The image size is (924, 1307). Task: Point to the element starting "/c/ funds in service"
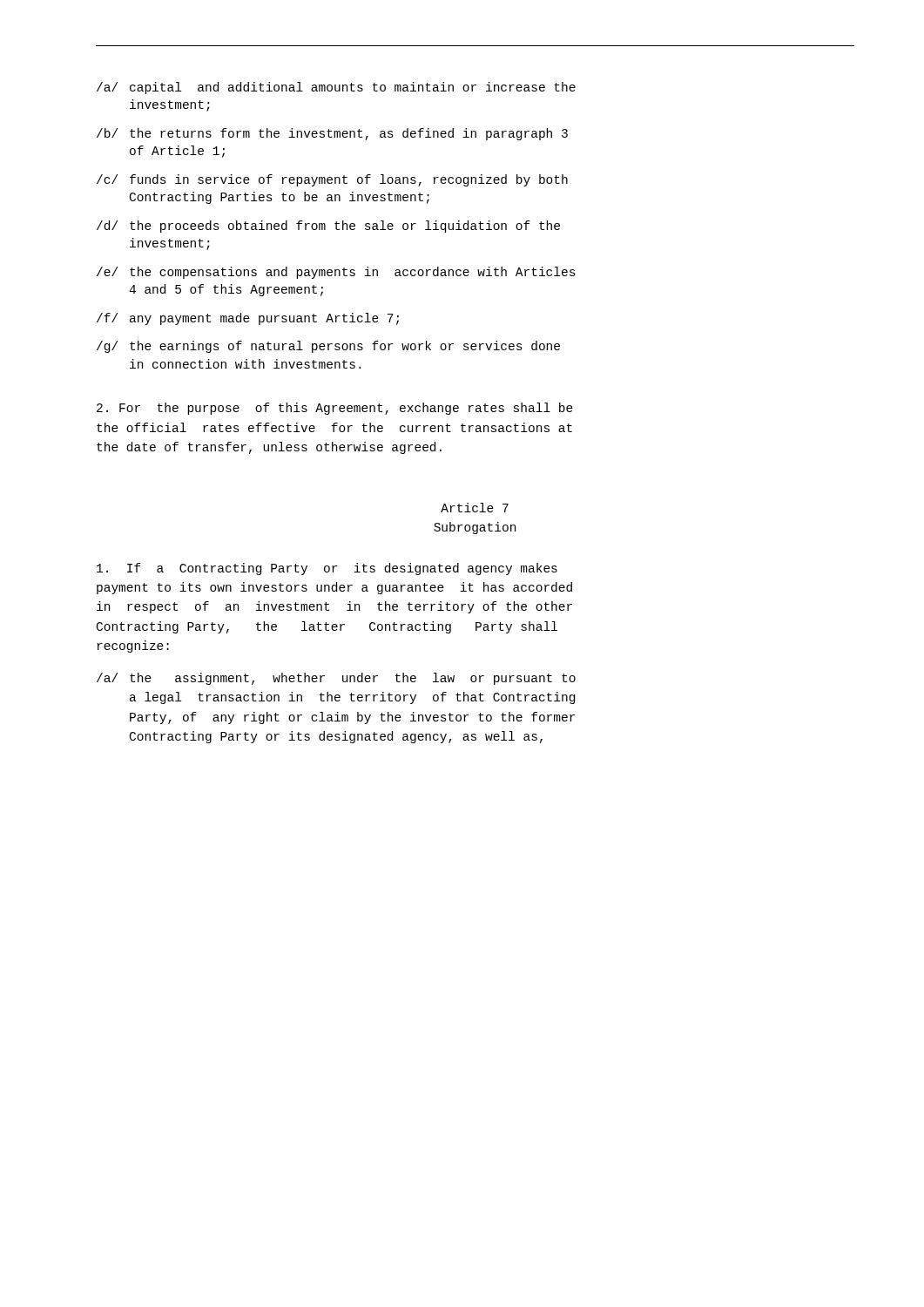[475, 189]
